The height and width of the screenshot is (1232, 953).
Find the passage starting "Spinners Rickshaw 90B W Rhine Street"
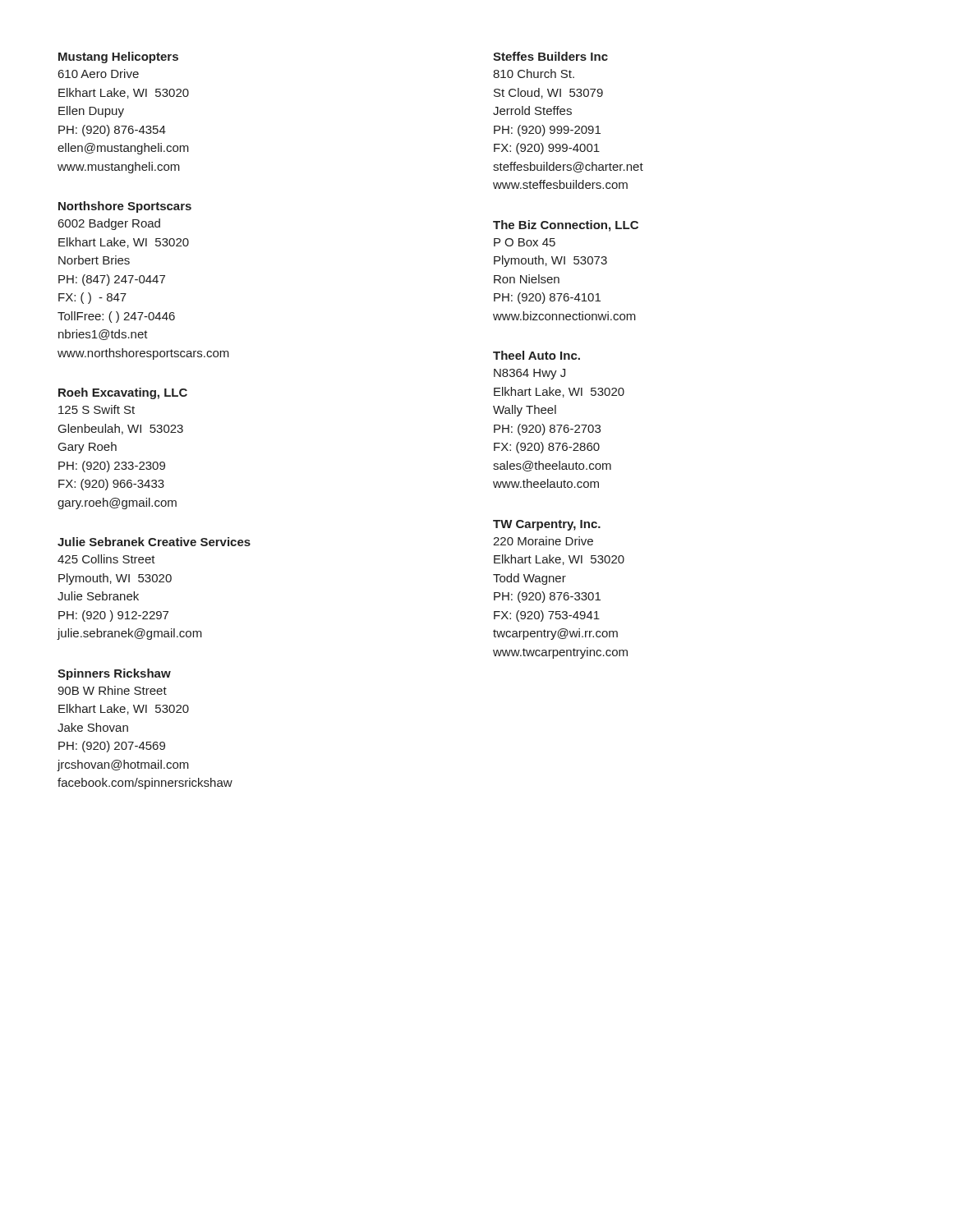click(114, 674)
